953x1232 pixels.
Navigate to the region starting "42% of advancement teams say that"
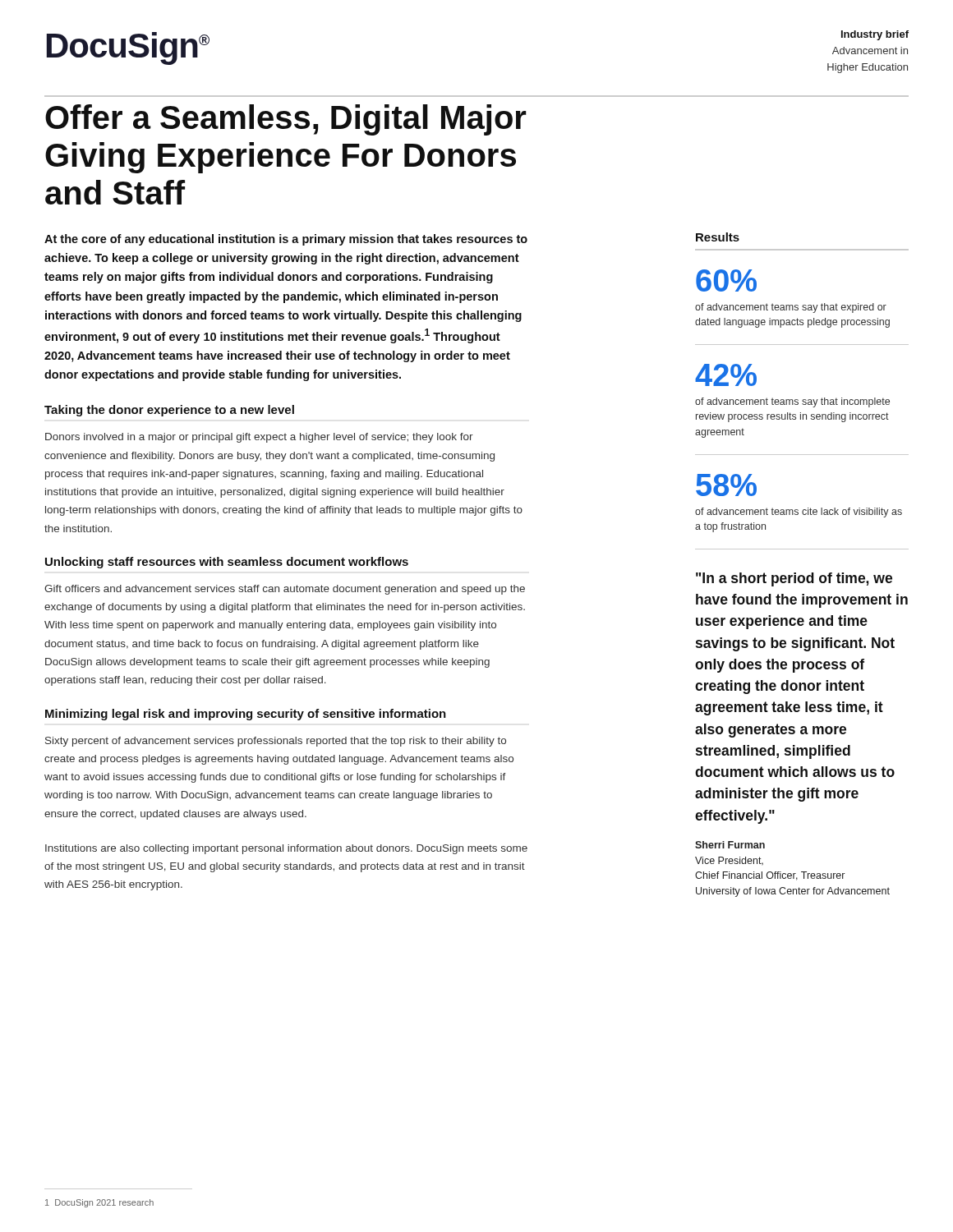tap(802, 400)
